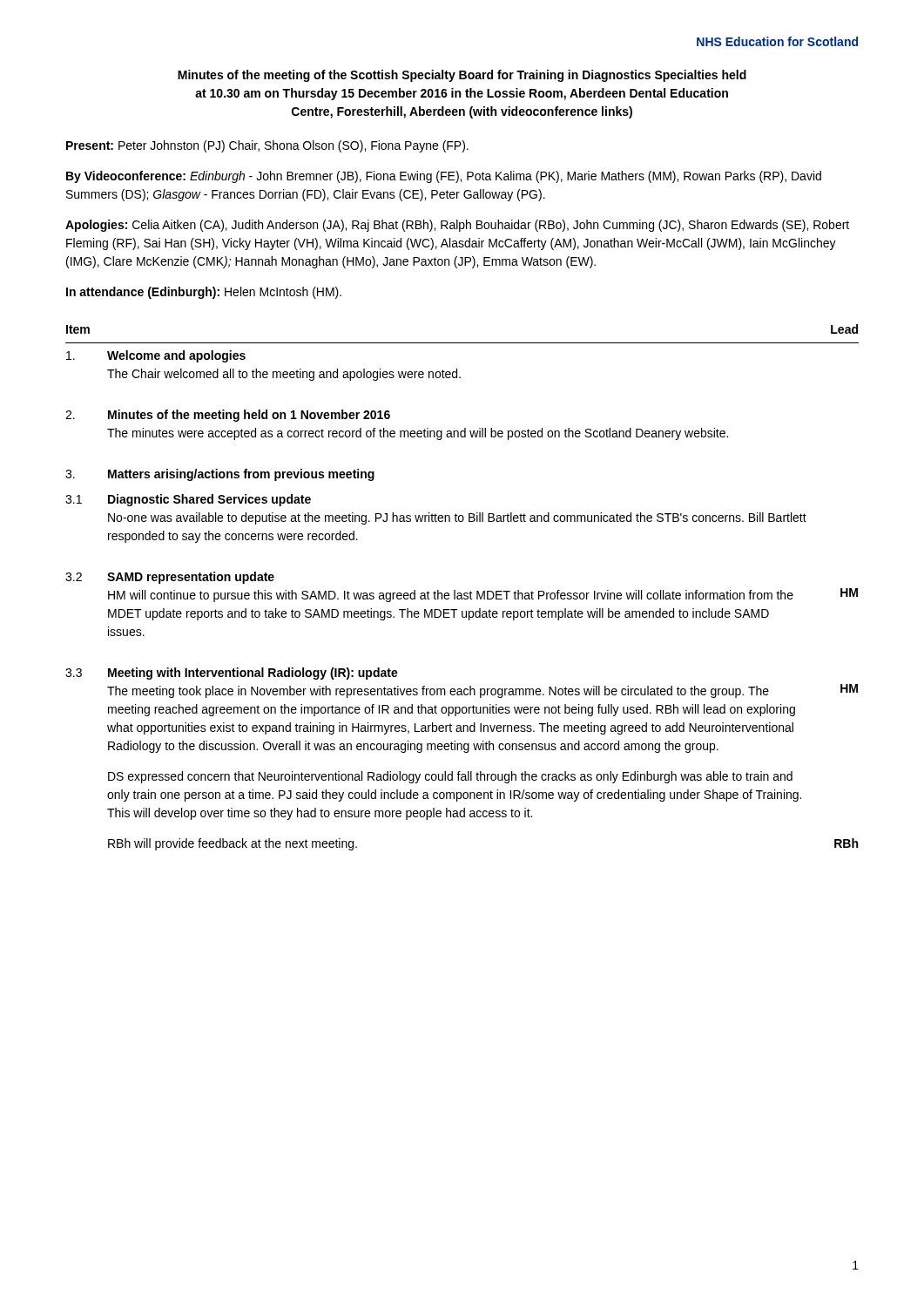The image size is (924, 1307).
Task: Click the passage that begins "The minutes were accepted as"
Action: click(418, 433)
